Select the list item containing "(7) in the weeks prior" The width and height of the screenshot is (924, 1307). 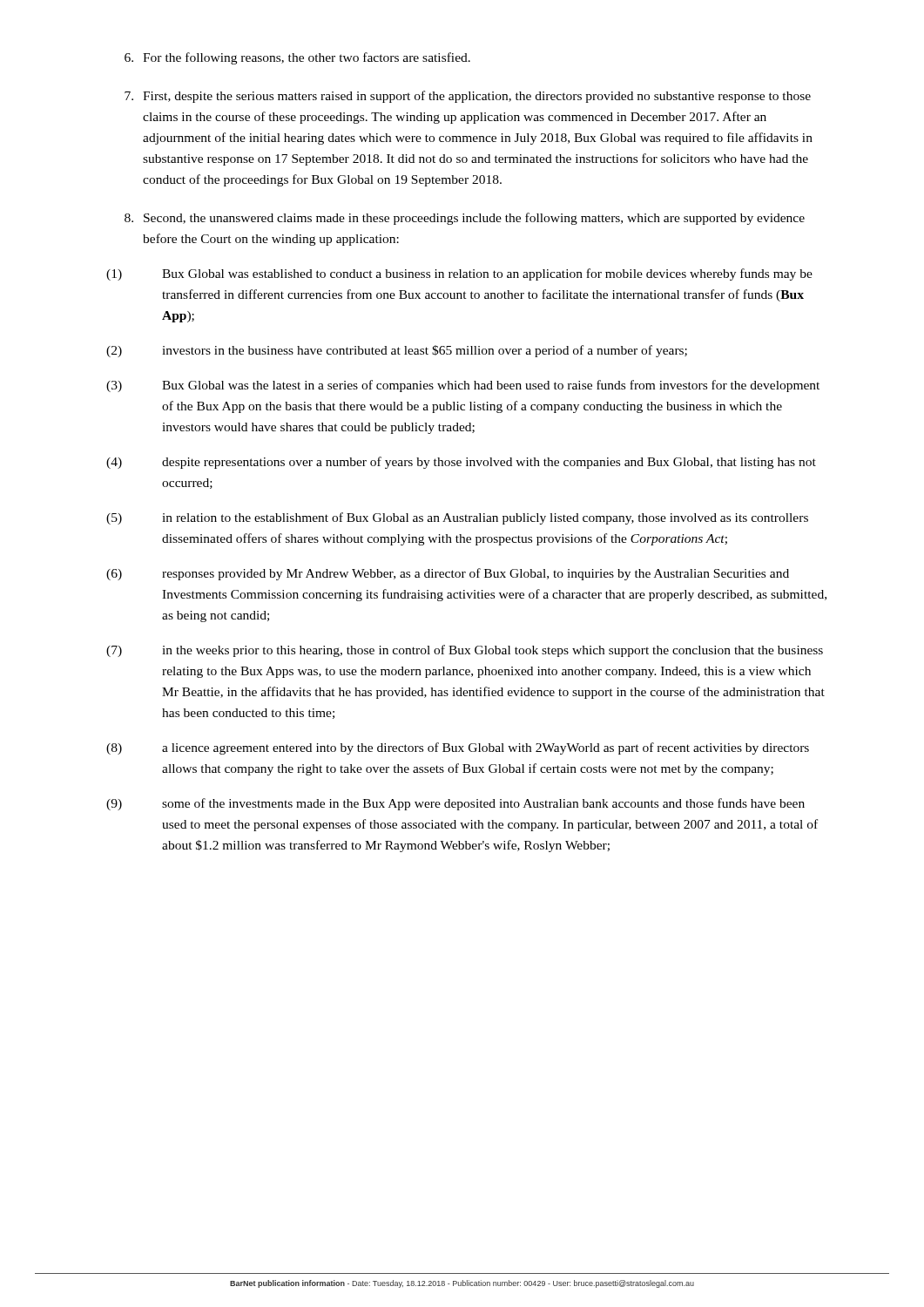pyautogui.click(x=462, y=682)
